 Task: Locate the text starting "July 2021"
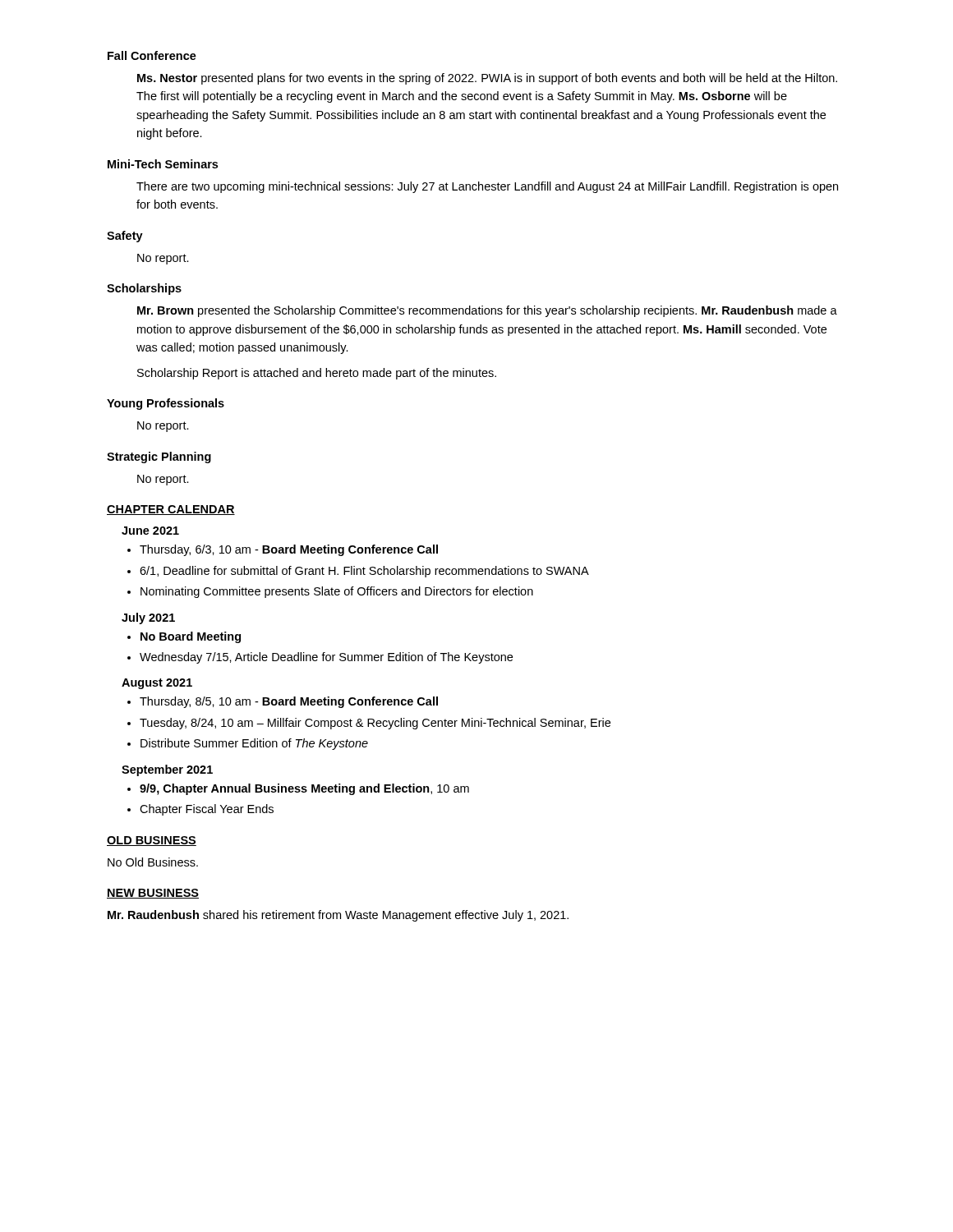148,617
